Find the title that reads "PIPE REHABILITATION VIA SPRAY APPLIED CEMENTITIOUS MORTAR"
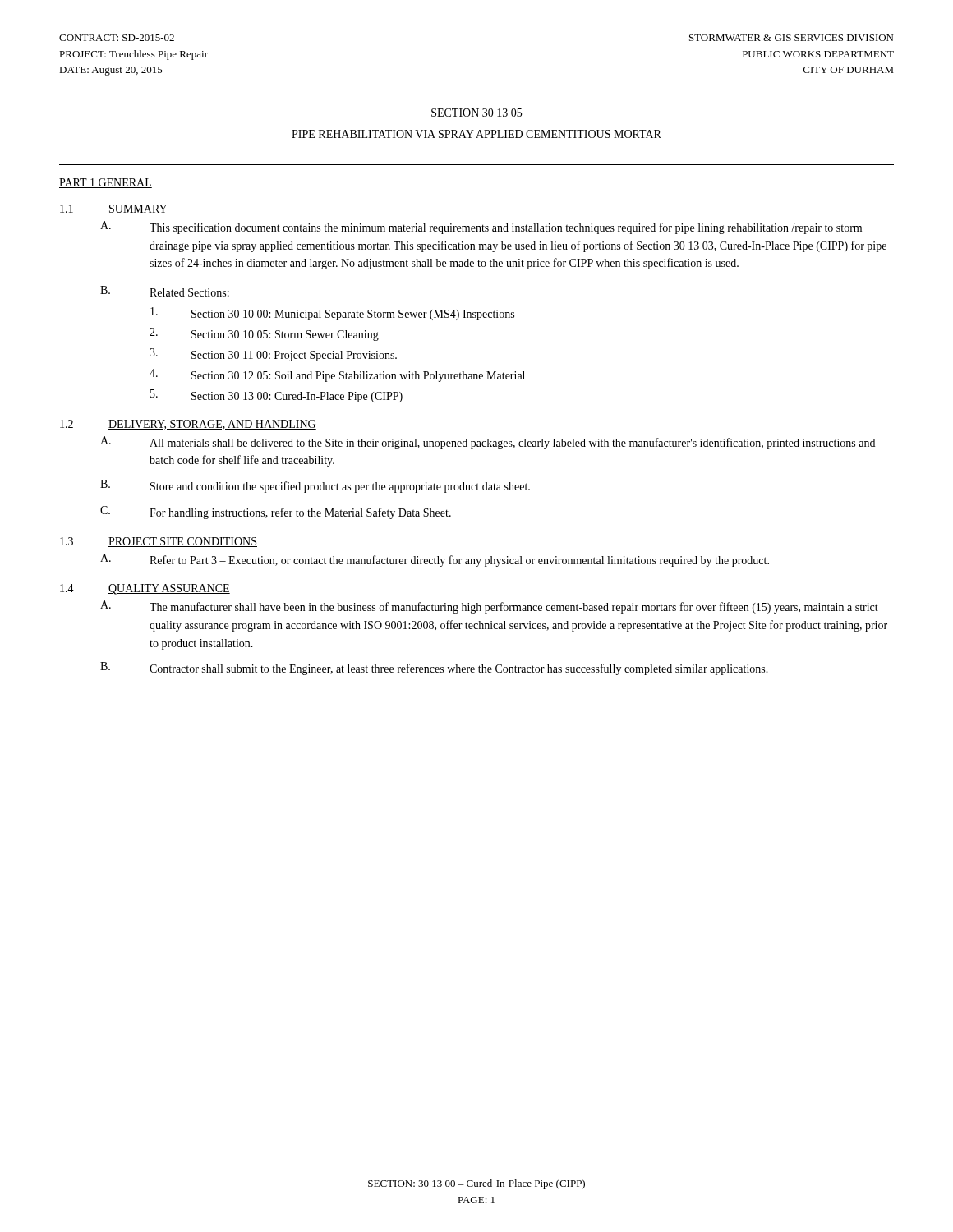 [x=476, y=134]
